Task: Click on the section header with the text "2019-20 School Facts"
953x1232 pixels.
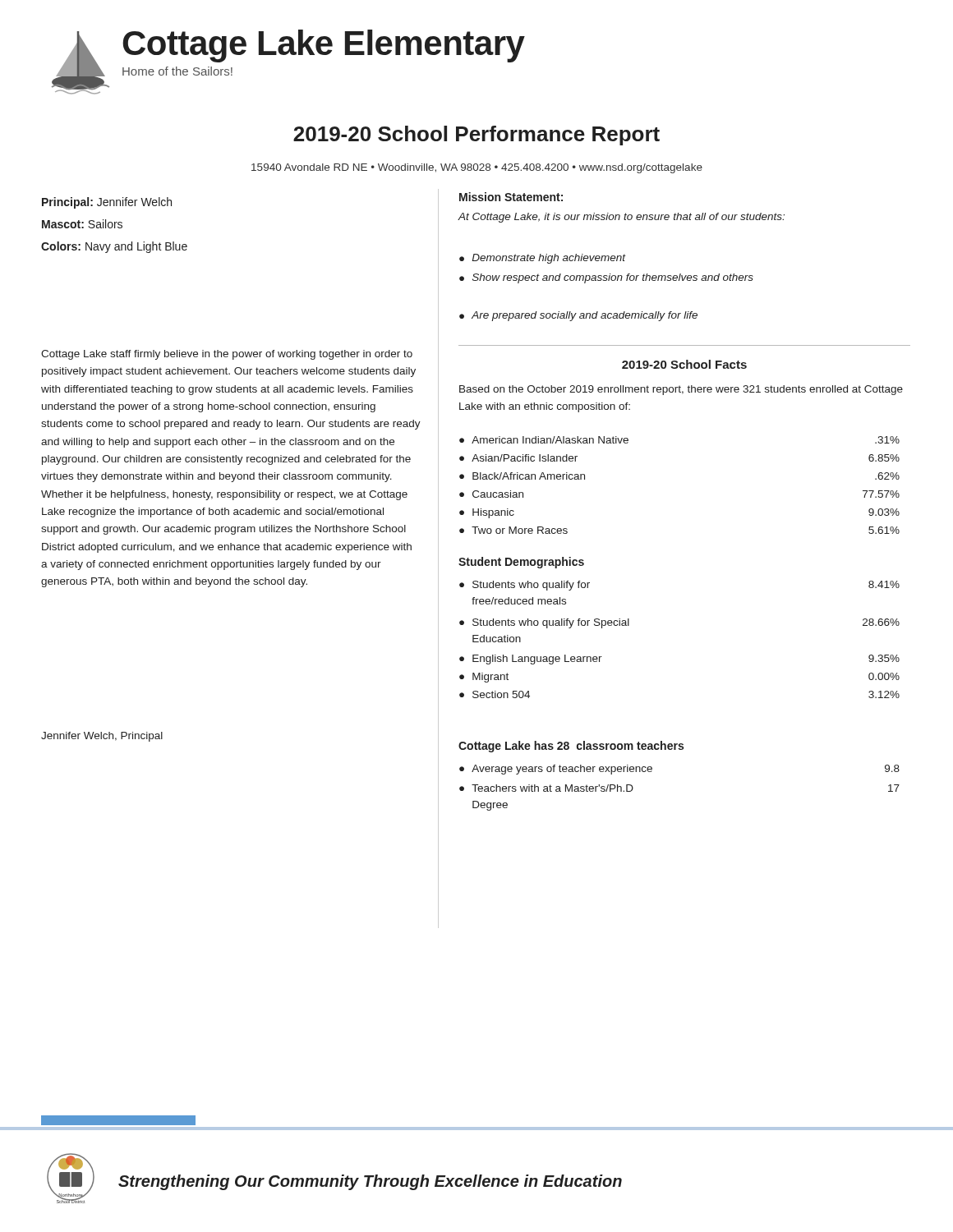Action: (x=684, y=364)
